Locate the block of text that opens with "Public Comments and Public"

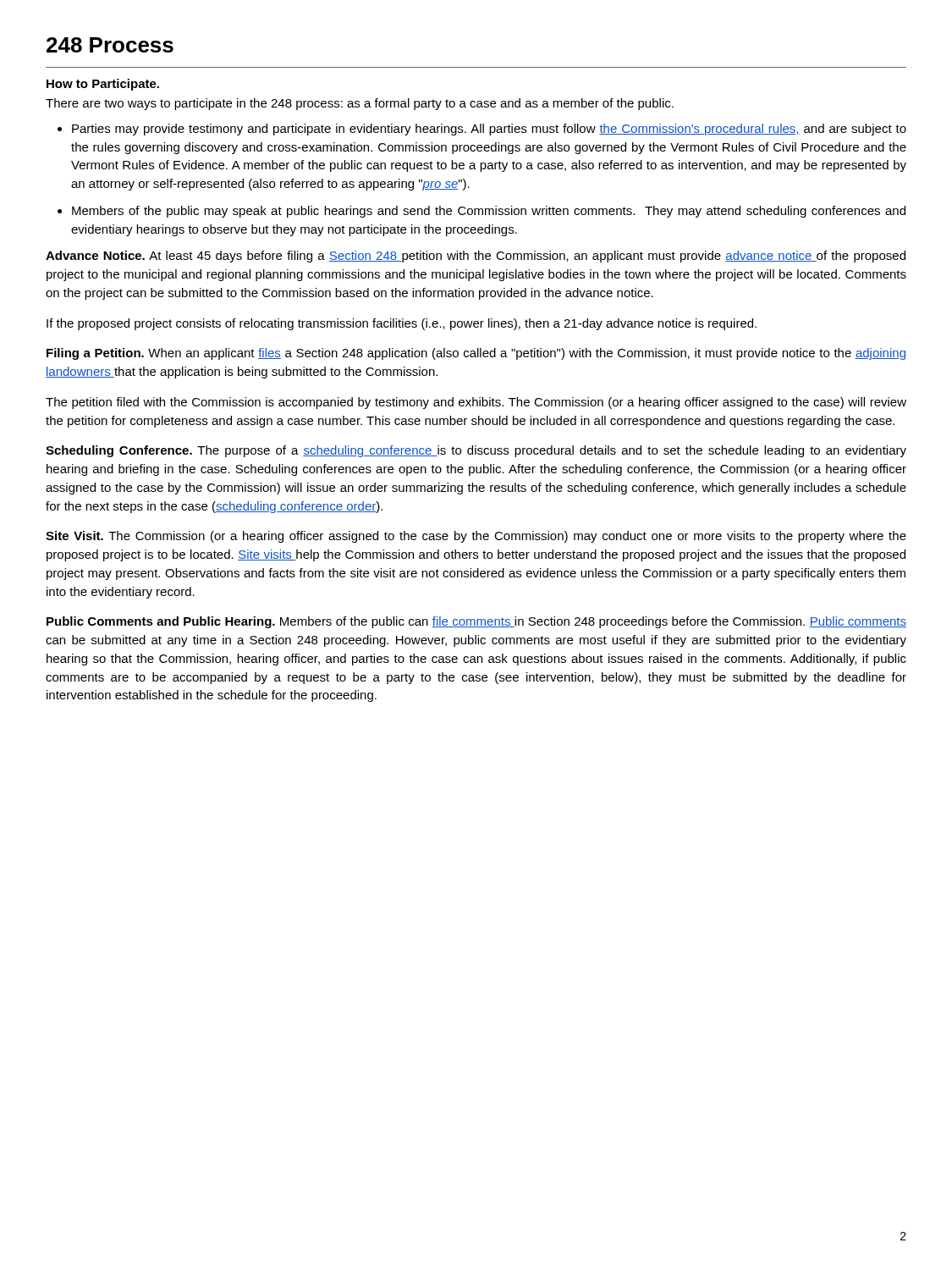tap(476, 658)
